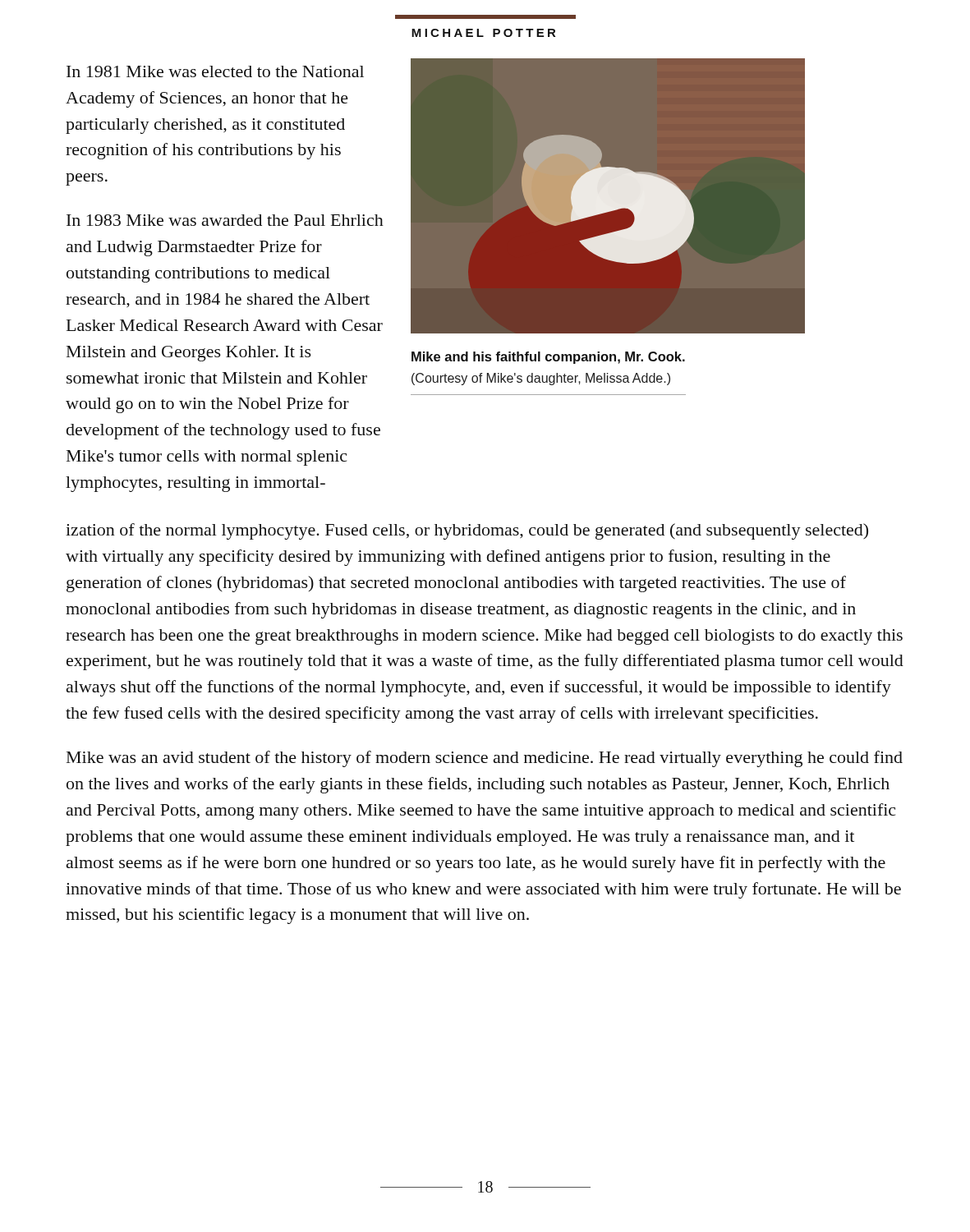Point to the text block starting "In 1983 Mike was awarded"
This screenshot has width=970, height=1232.
pyautogui.click(x=225, y=351)
